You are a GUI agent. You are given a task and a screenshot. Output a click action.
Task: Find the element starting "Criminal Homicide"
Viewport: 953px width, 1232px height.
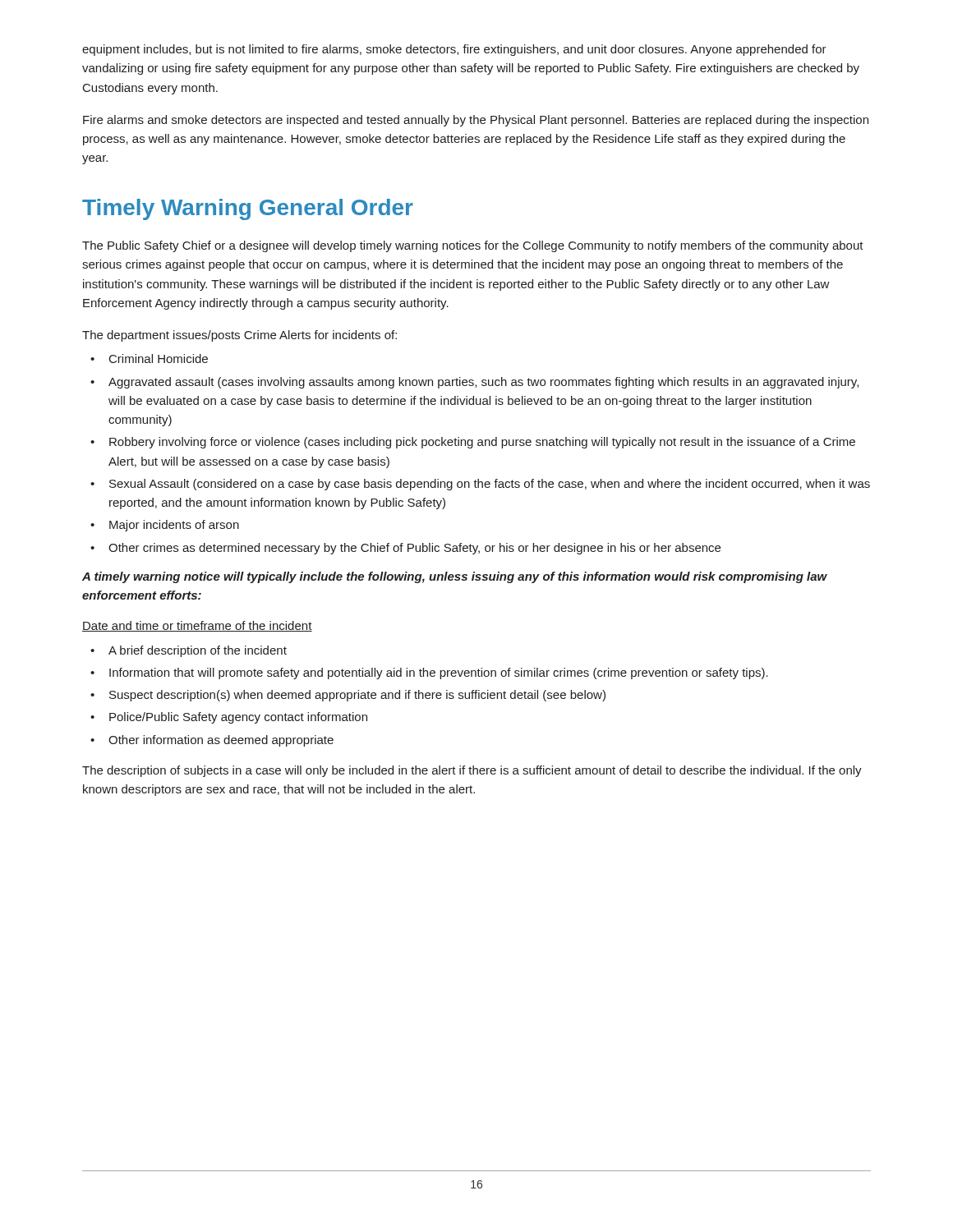coord(158,359)
